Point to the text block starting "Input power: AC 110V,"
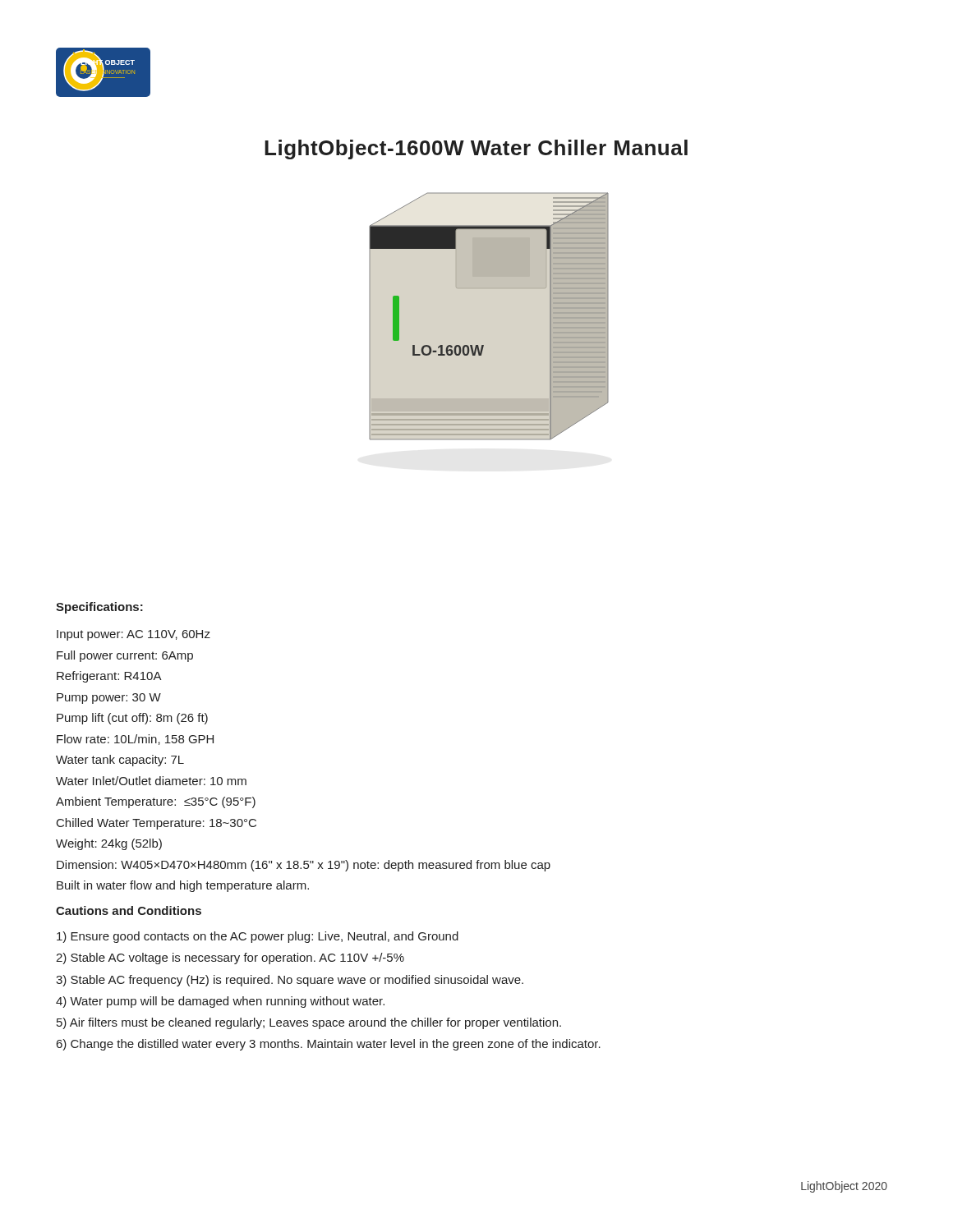This screenshot has height=1232, width=953. [134, 635]
